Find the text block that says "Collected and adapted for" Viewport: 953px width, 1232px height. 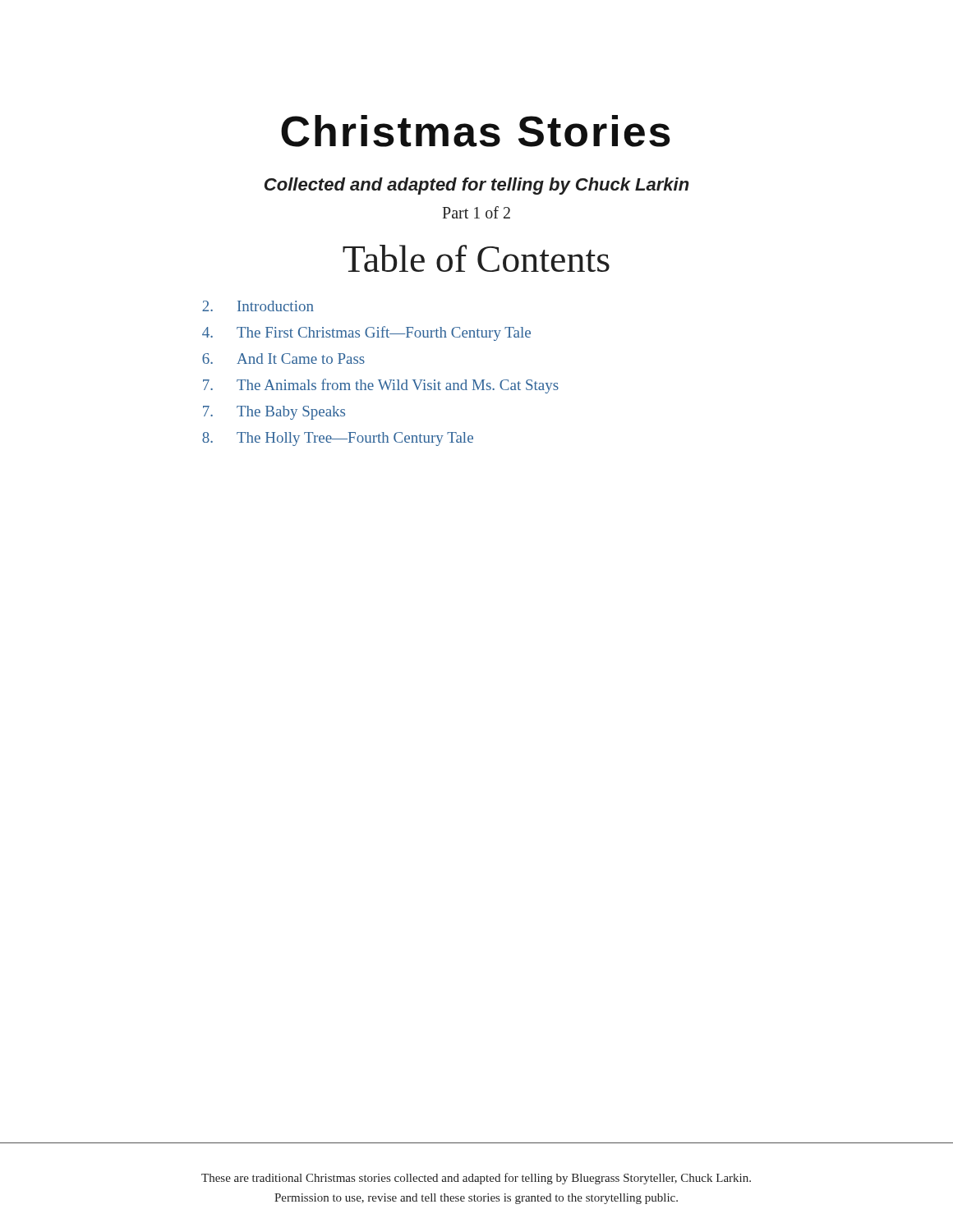(476, 185)
